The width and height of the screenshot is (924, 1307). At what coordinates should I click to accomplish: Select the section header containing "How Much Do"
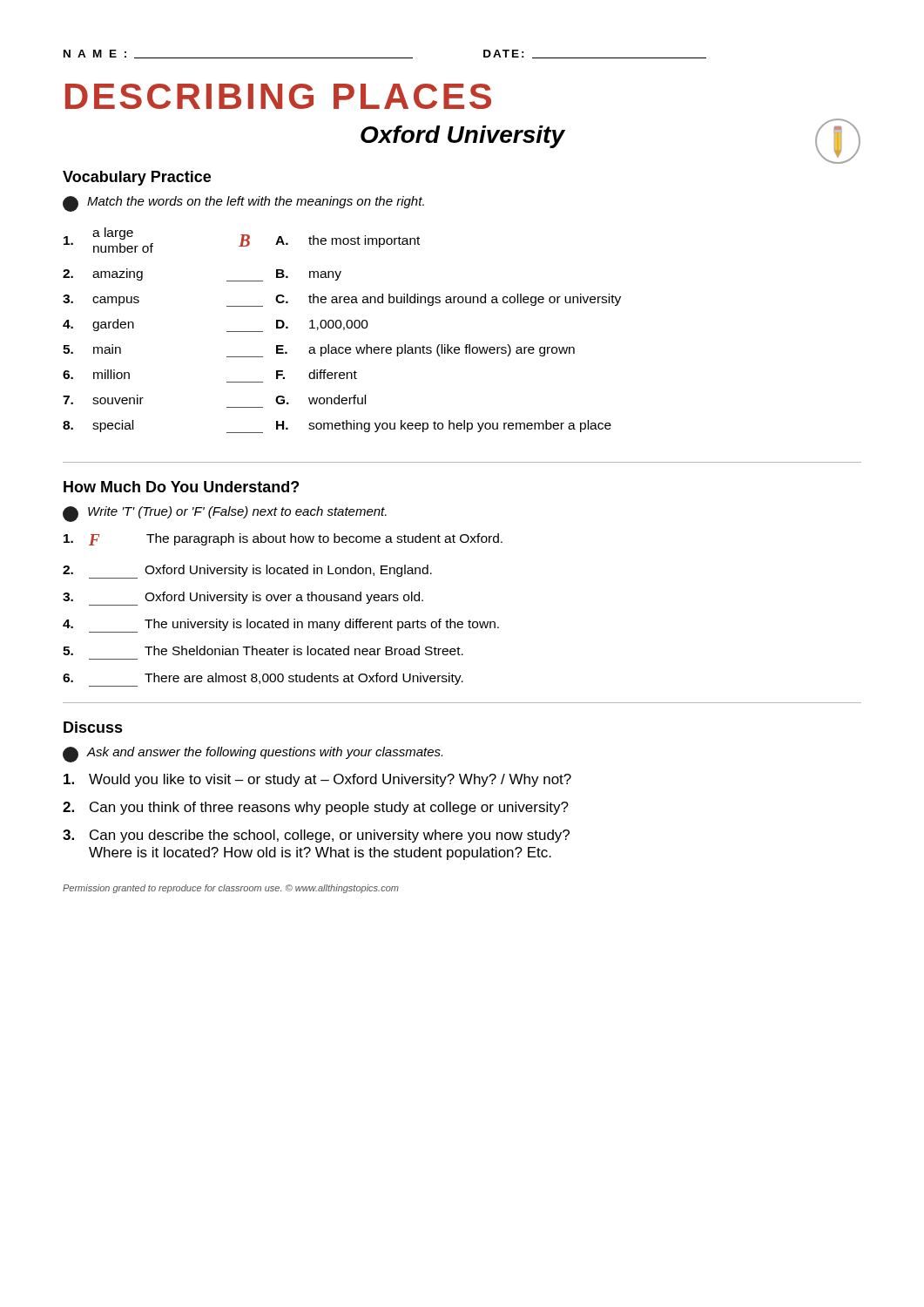pyautogui.click(x=181, y=487)
